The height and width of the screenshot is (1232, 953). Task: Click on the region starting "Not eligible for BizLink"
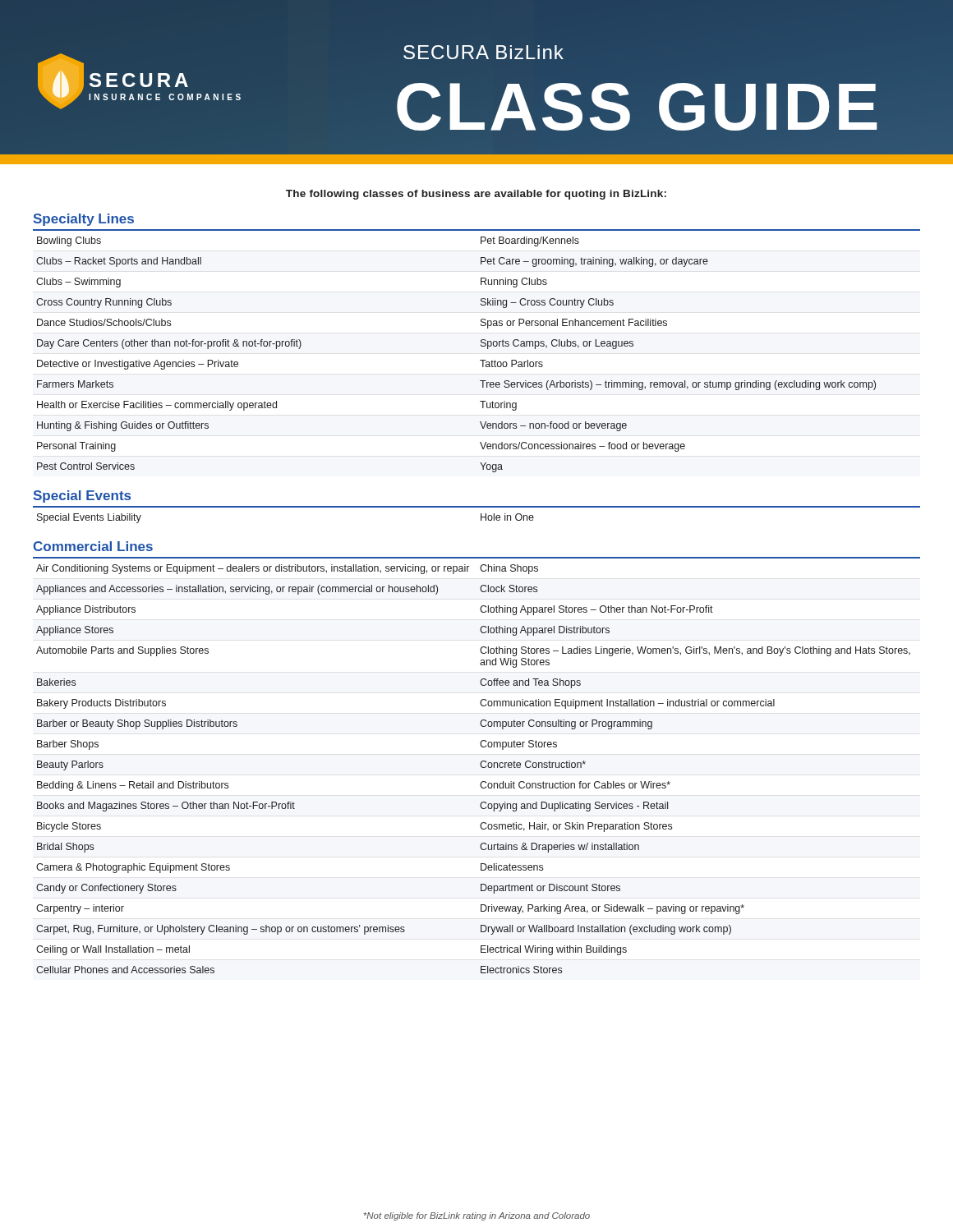476,1216
